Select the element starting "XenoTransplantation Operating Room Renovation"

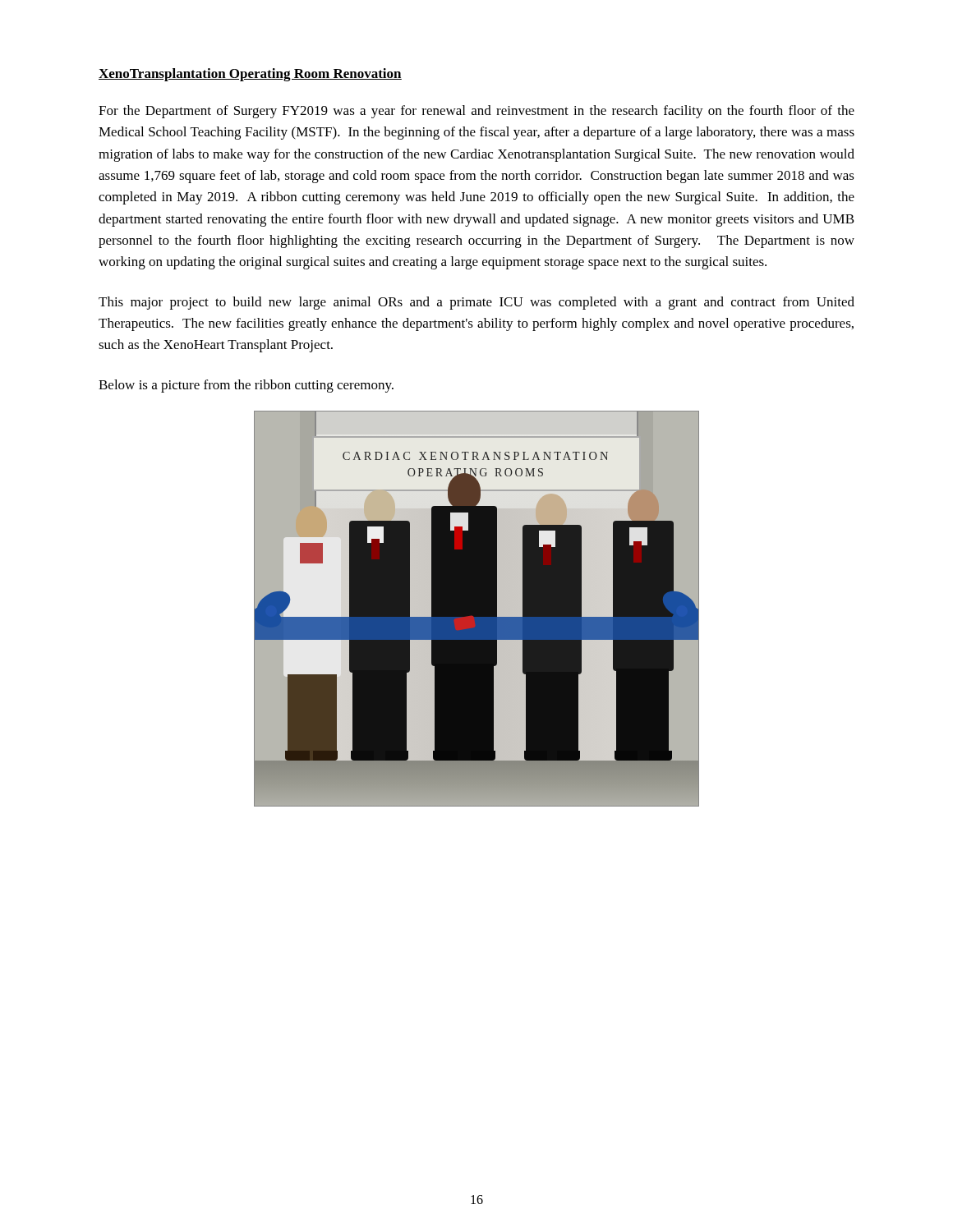point(250,74)
